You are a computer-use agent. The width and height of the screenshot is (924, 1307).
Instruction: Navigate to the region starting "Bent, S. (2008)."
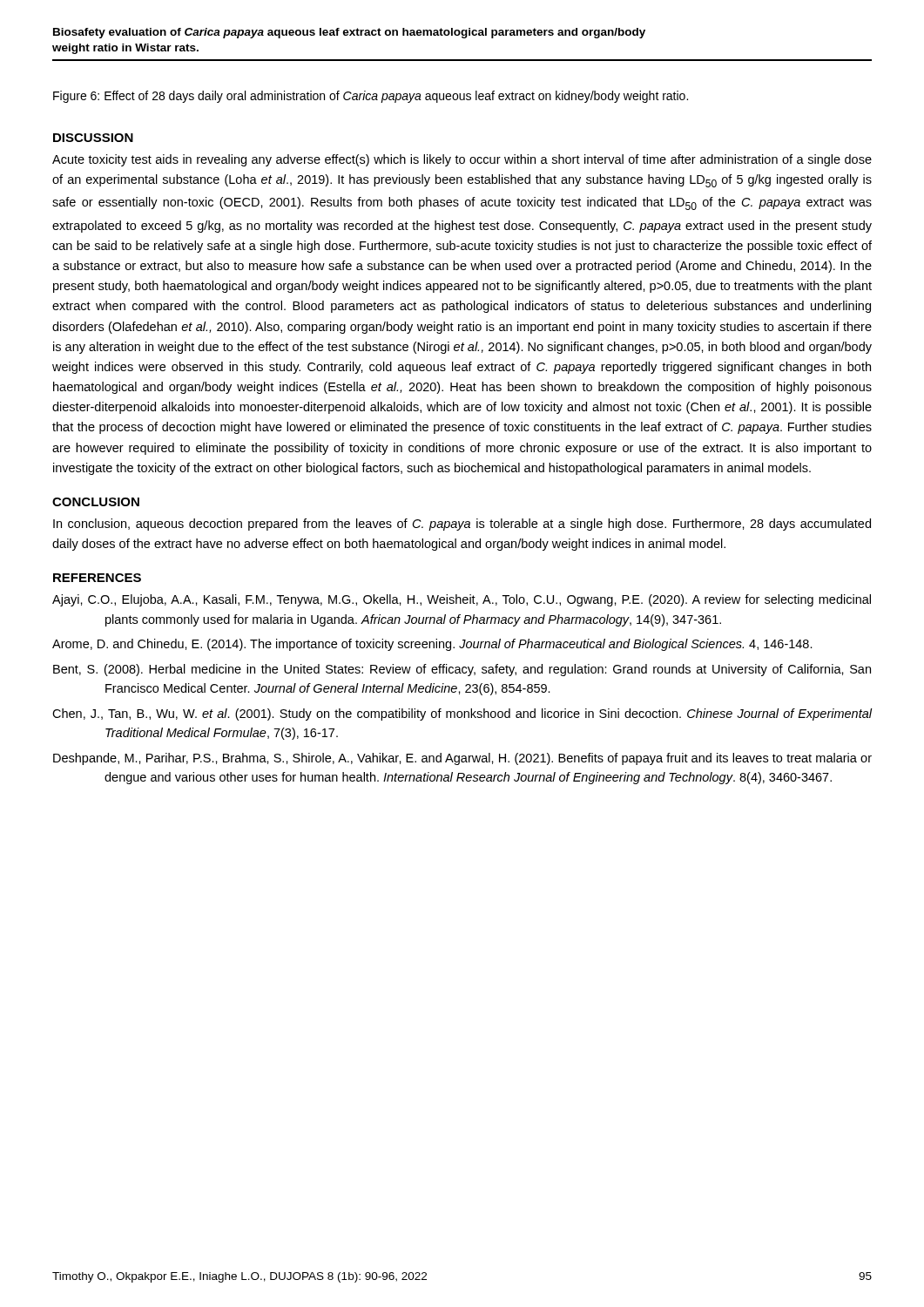[x=462, y=679]
